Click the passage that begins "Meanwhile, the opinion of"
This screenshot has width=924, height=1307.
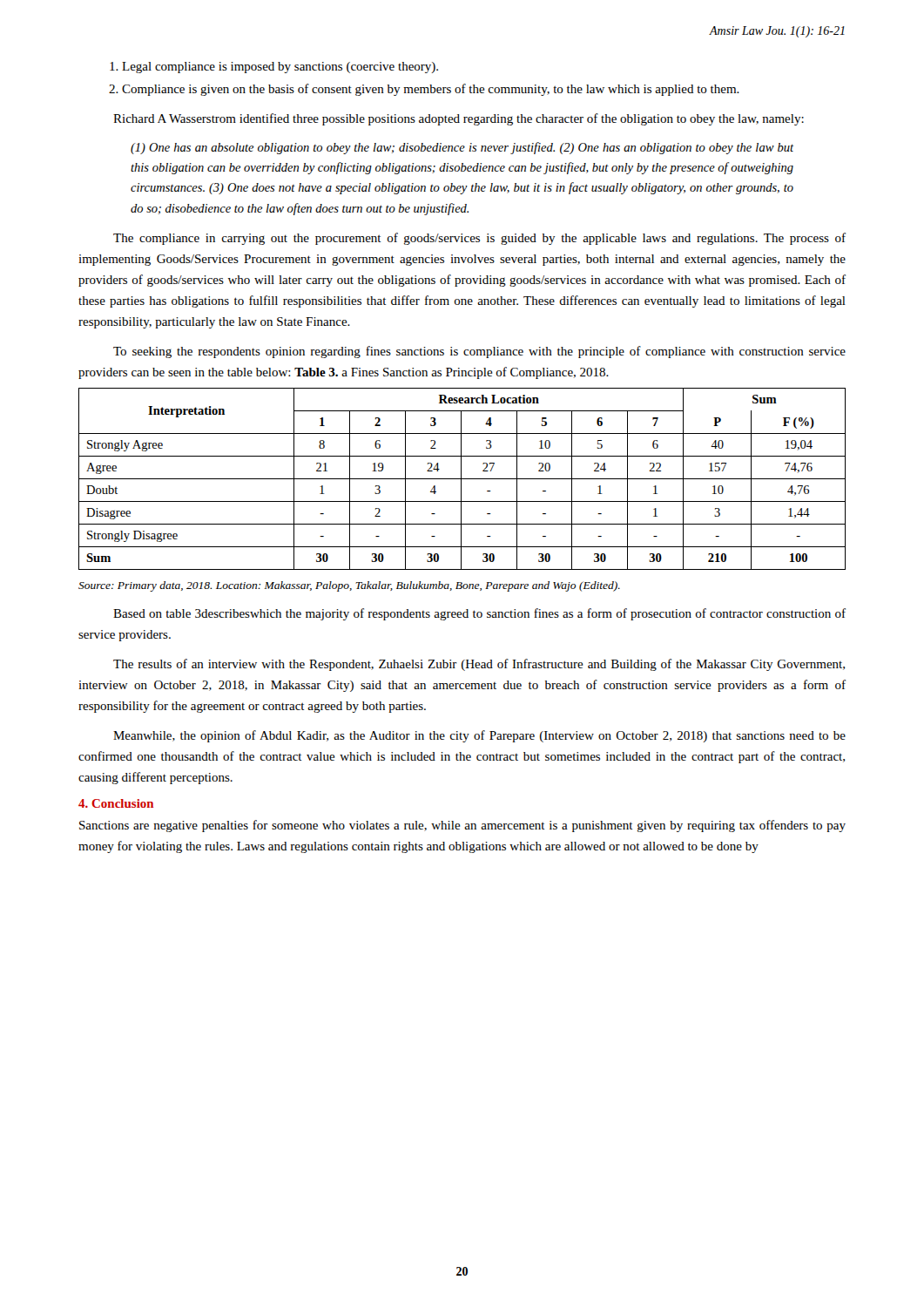point(462,756)
